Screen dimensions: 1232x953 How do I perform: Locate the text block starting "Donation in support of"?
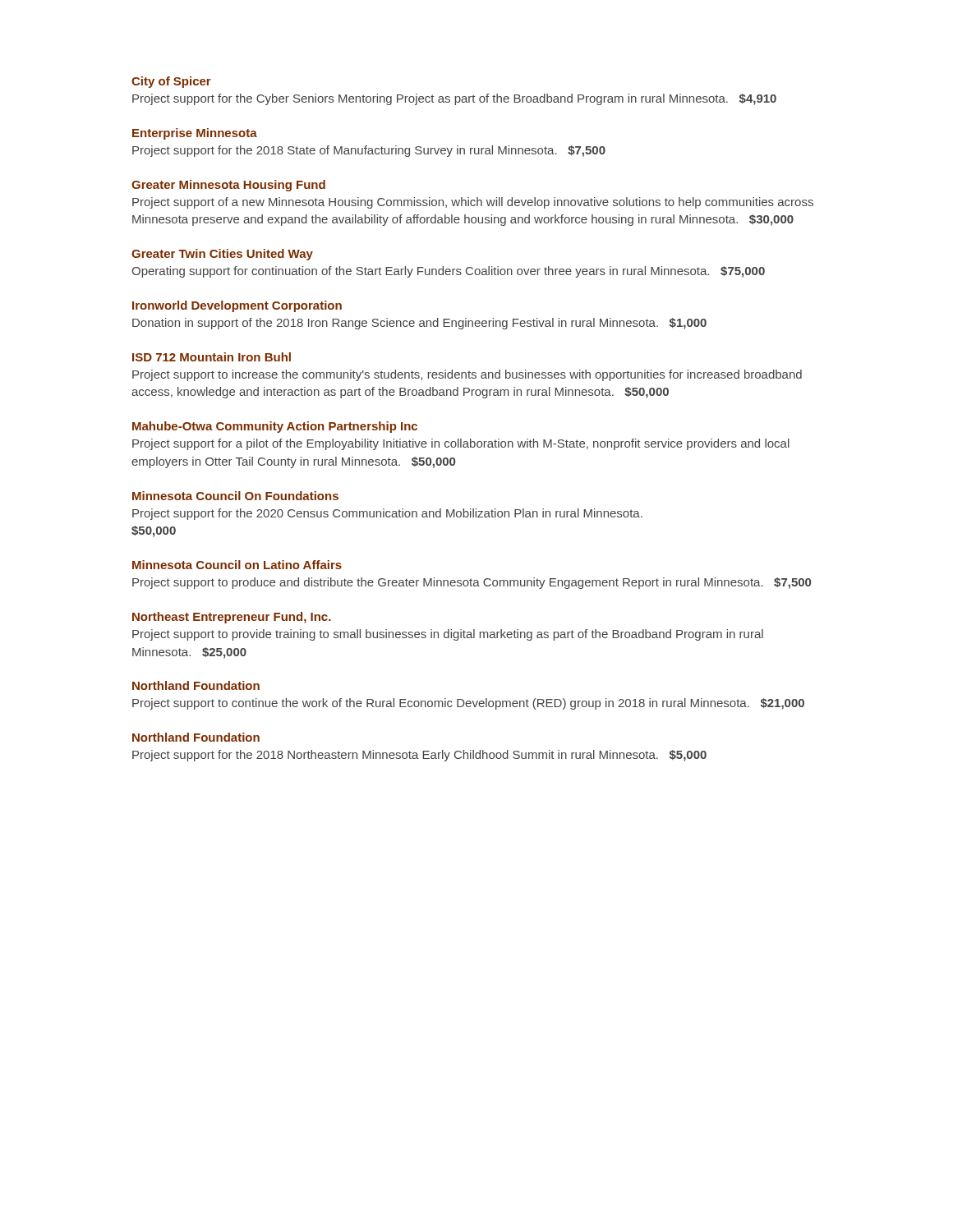(x=419, y=322)
